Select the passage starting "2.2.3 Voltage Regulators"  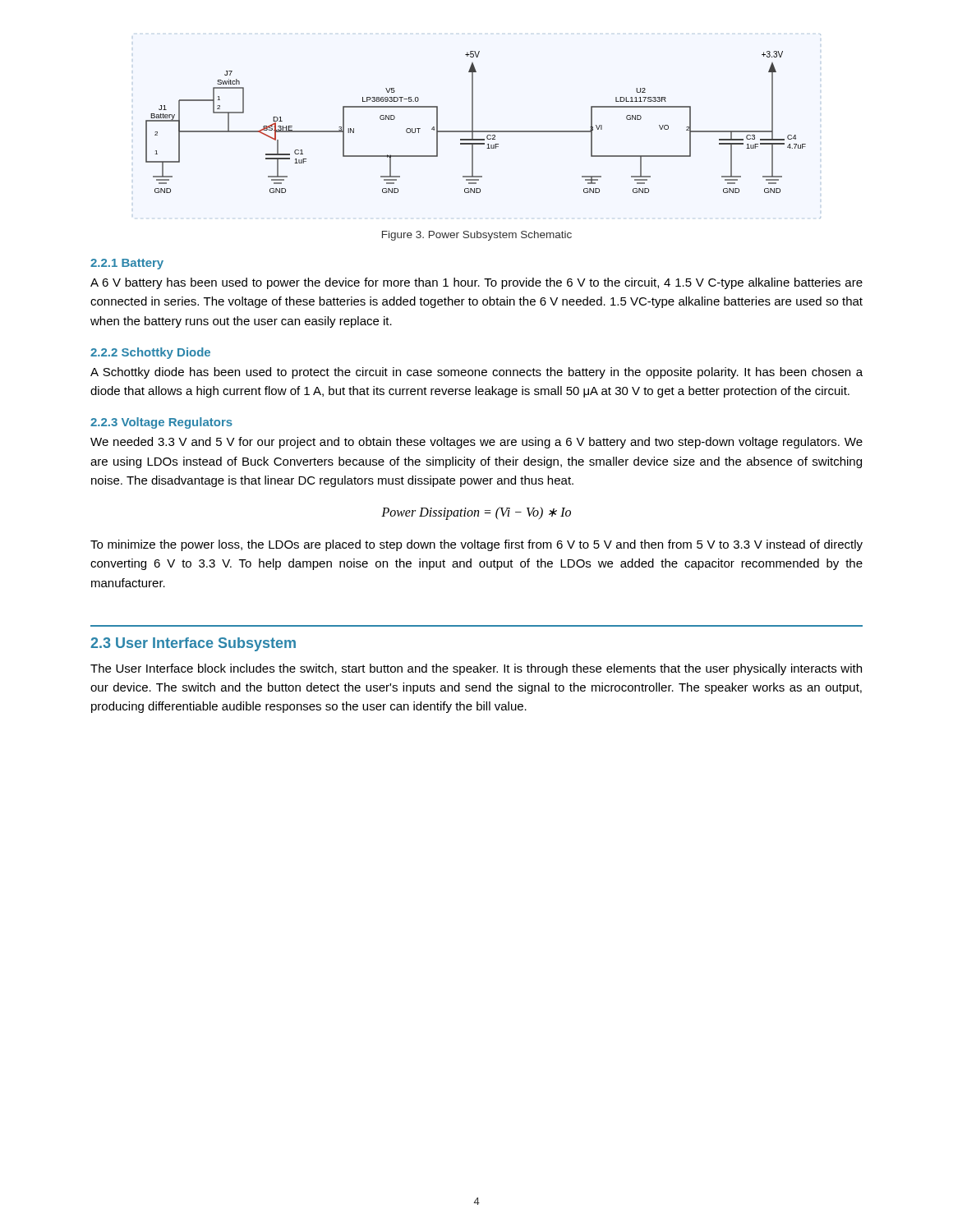[161, 422]
